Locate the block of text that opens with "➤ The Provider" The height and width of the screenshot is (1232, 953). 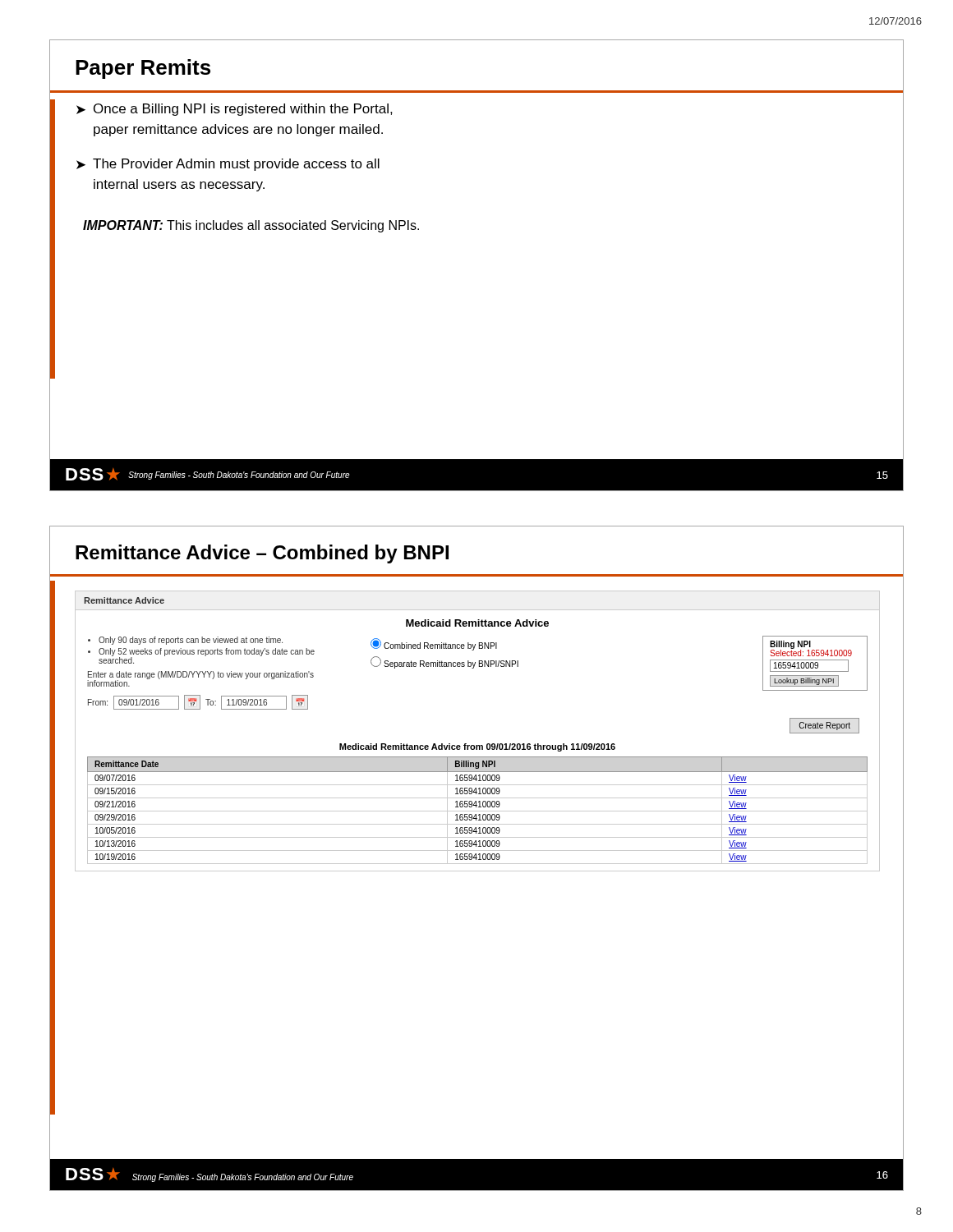[227, 175]
